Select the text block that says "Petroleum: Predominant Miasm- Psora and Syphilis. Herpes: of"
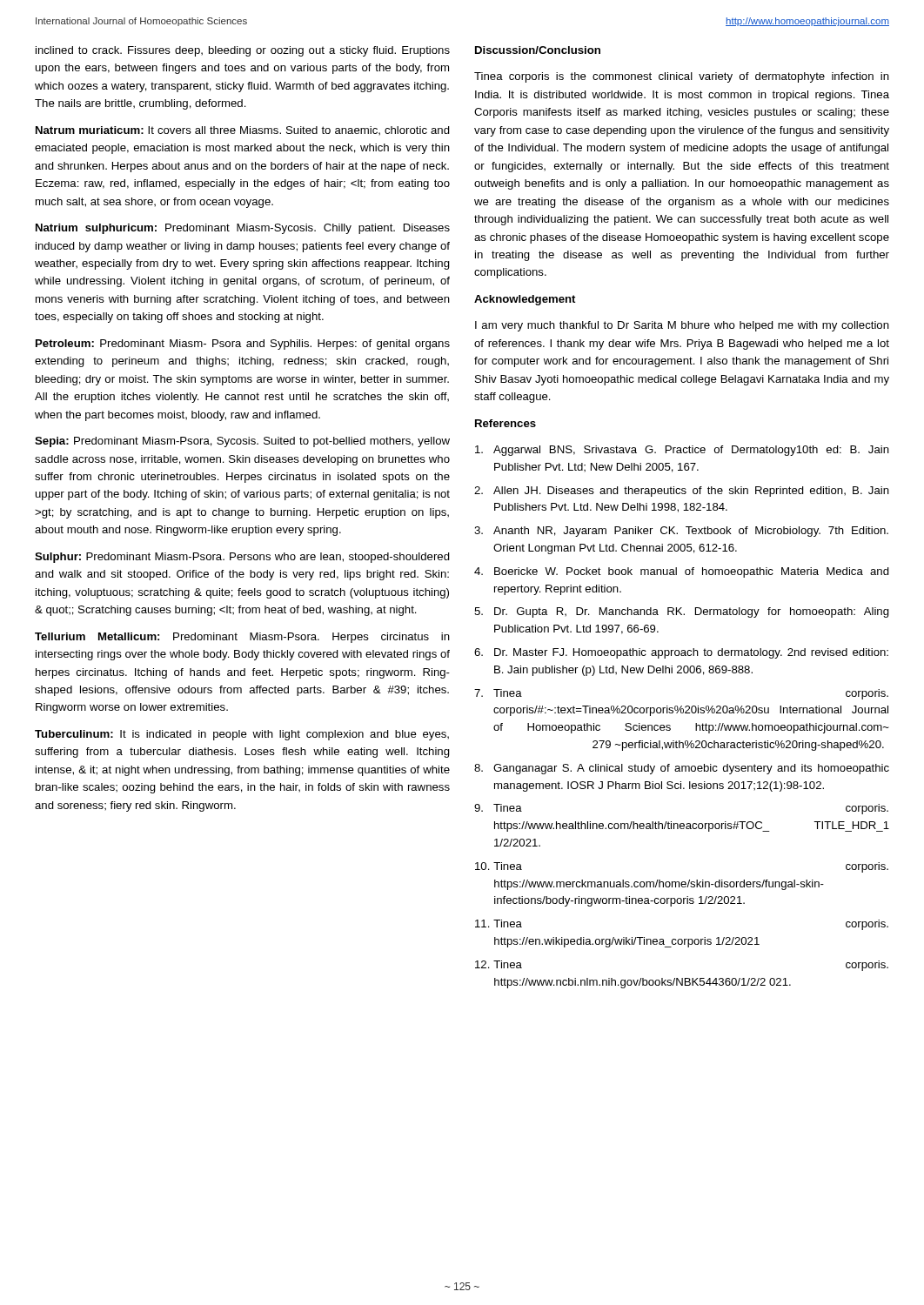924x1305 pixels. (242, 379)
